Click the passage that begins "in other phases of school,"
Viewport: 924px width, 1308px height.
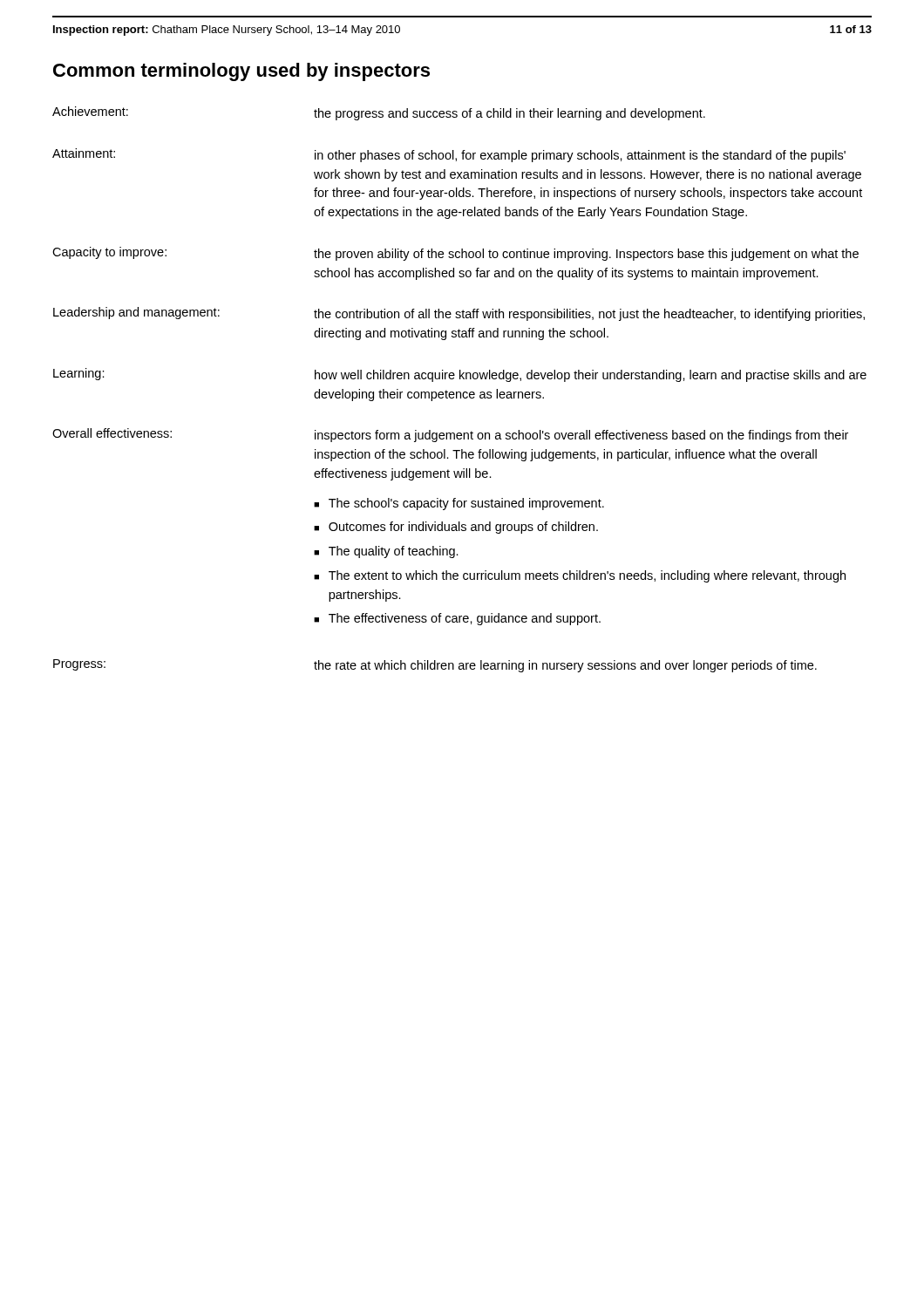(588, 183)
